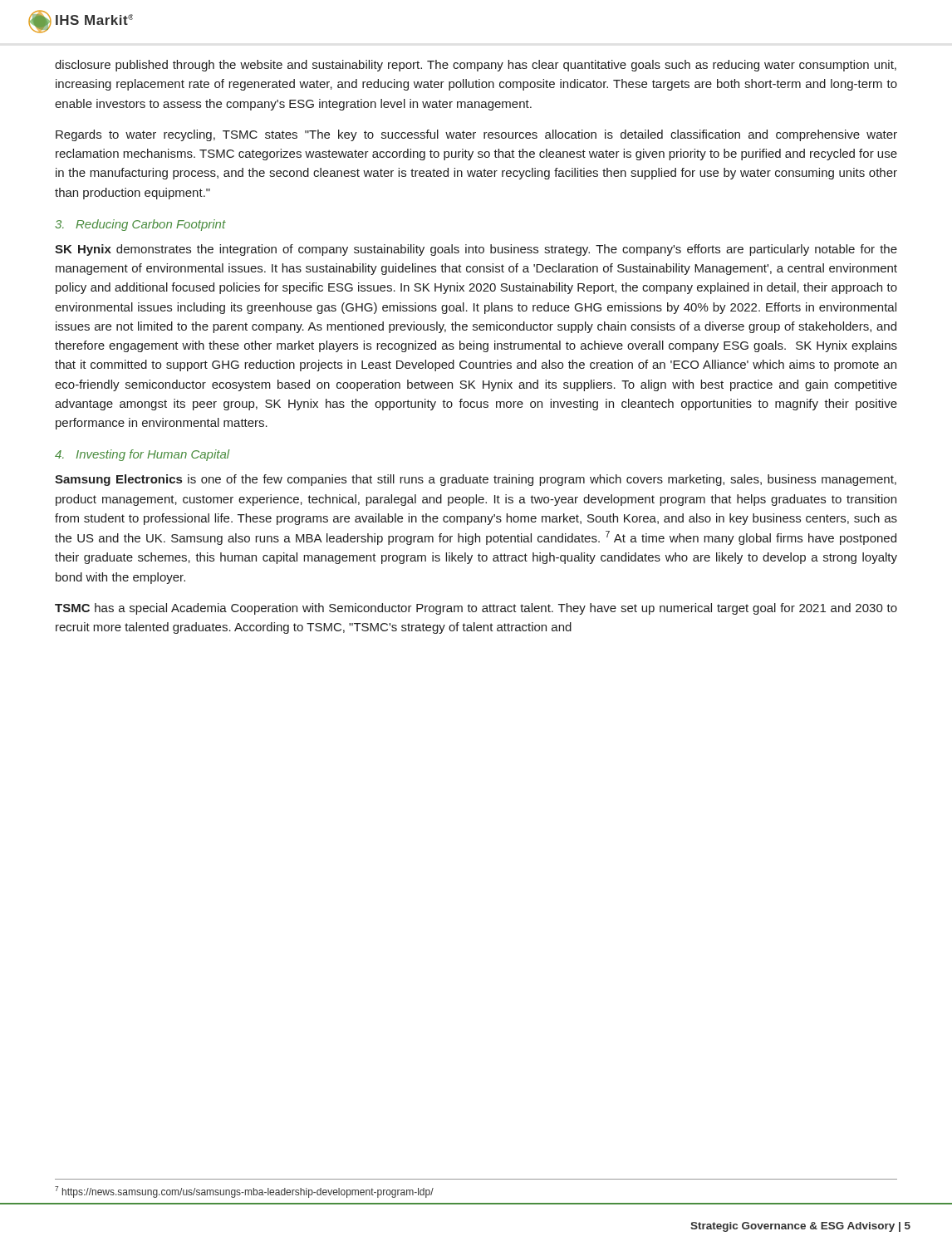Viewport: 952px width, 1246px height.
Task: Navigate to the text block starting "disclosure published through the website and"
Action: (476, 84)
